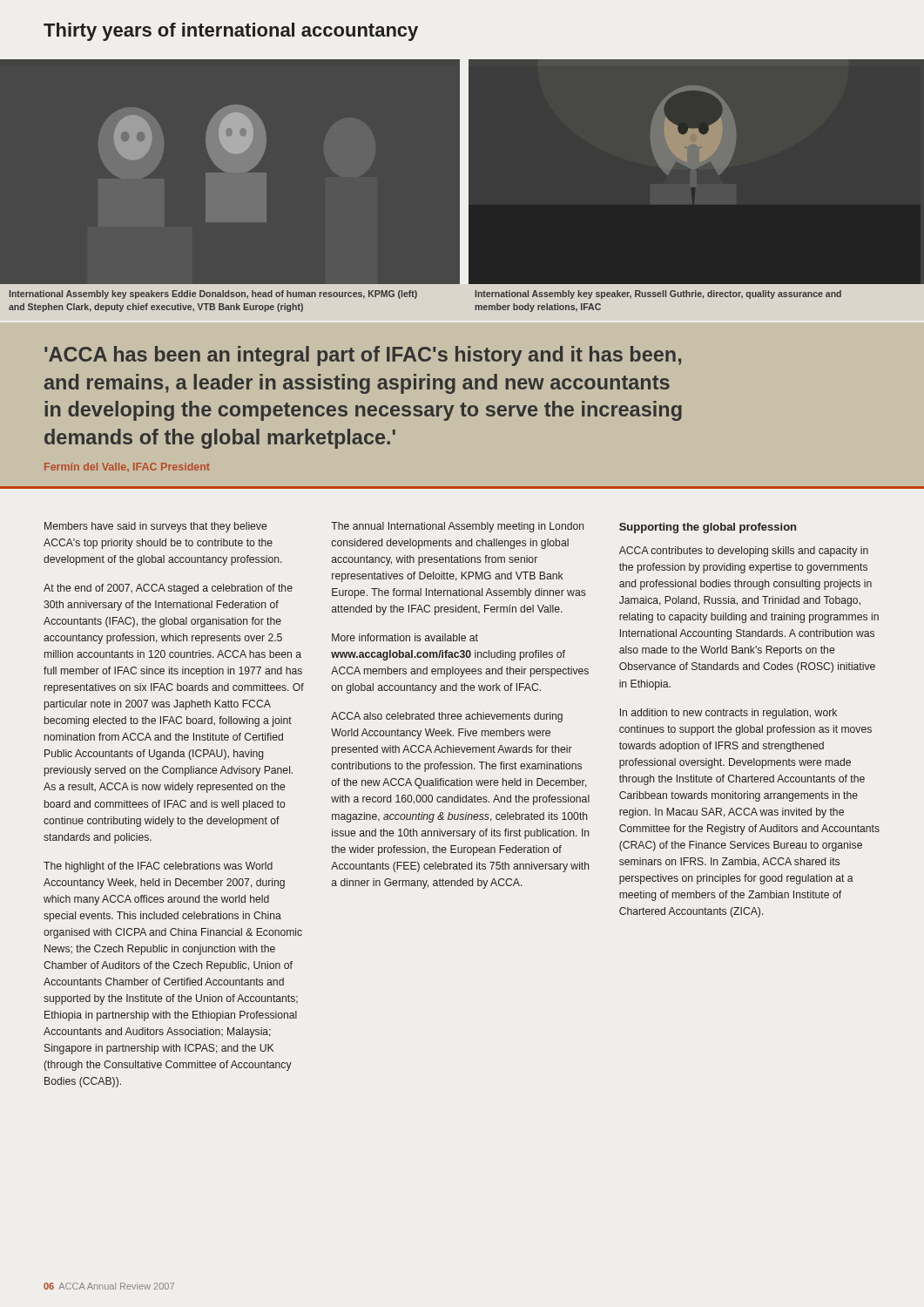The width and height of the screenshot is (924, 1307).
Task: Point to the passage starting "International Assembly key speakers Eddie Donaldson, head of"
Action: (x=213, y=300)
